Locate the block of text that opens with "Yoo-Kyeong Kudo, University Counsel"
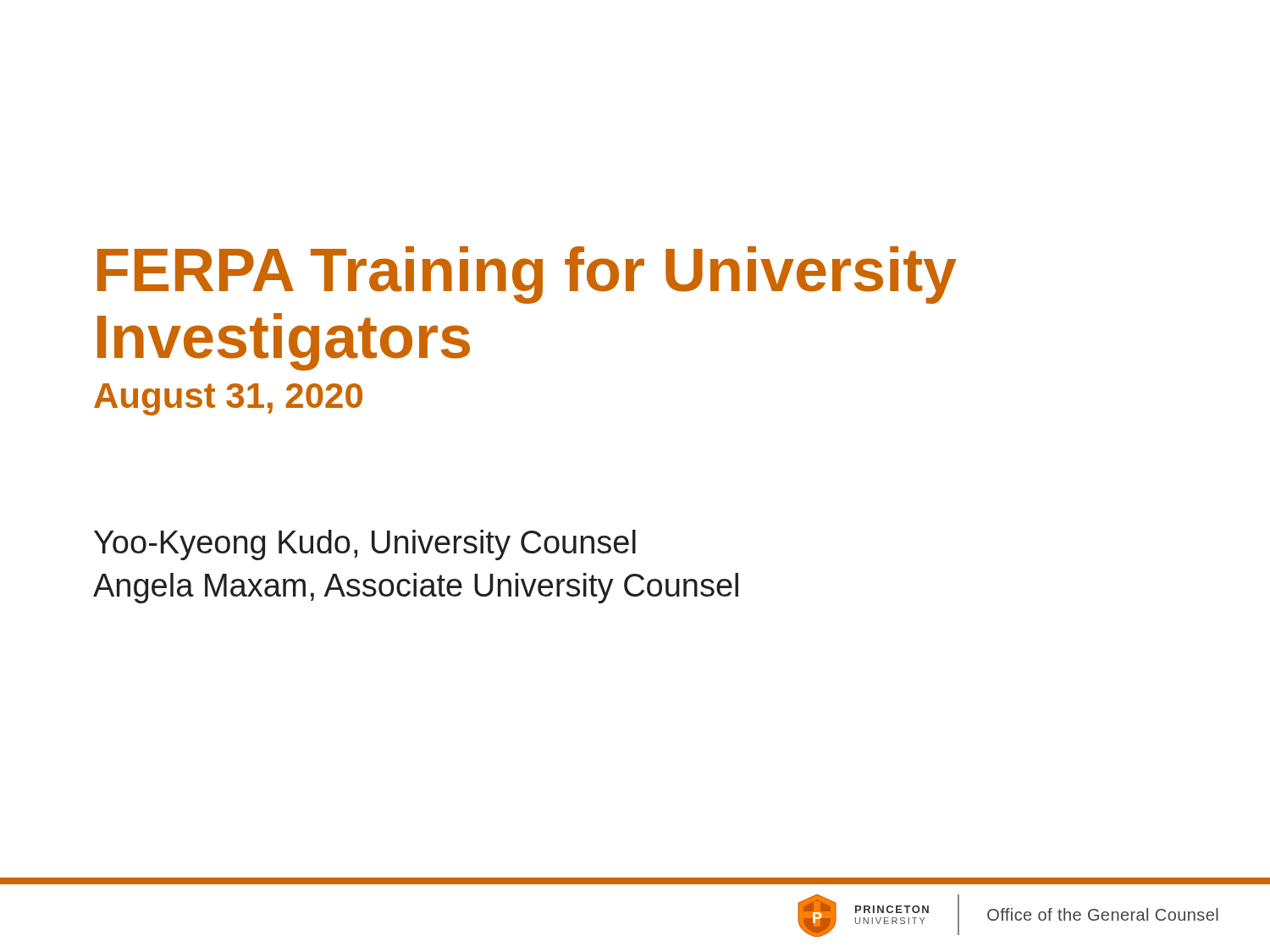The image size is (1270, 952). click(x=417, y=564)
